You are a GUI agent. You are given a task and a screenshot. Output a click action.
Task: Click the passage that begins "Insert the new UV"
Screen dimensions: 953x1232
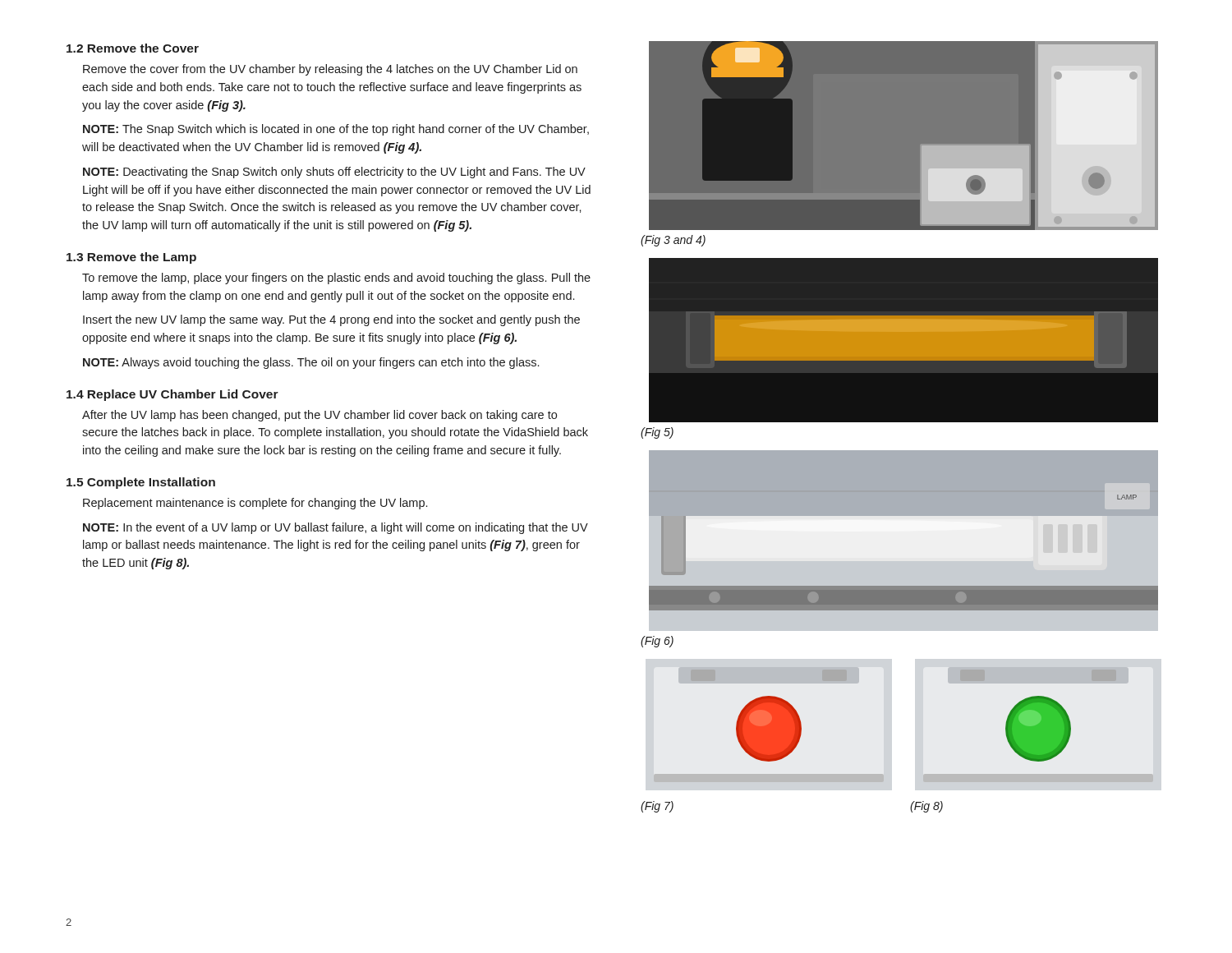click(331, 329)
